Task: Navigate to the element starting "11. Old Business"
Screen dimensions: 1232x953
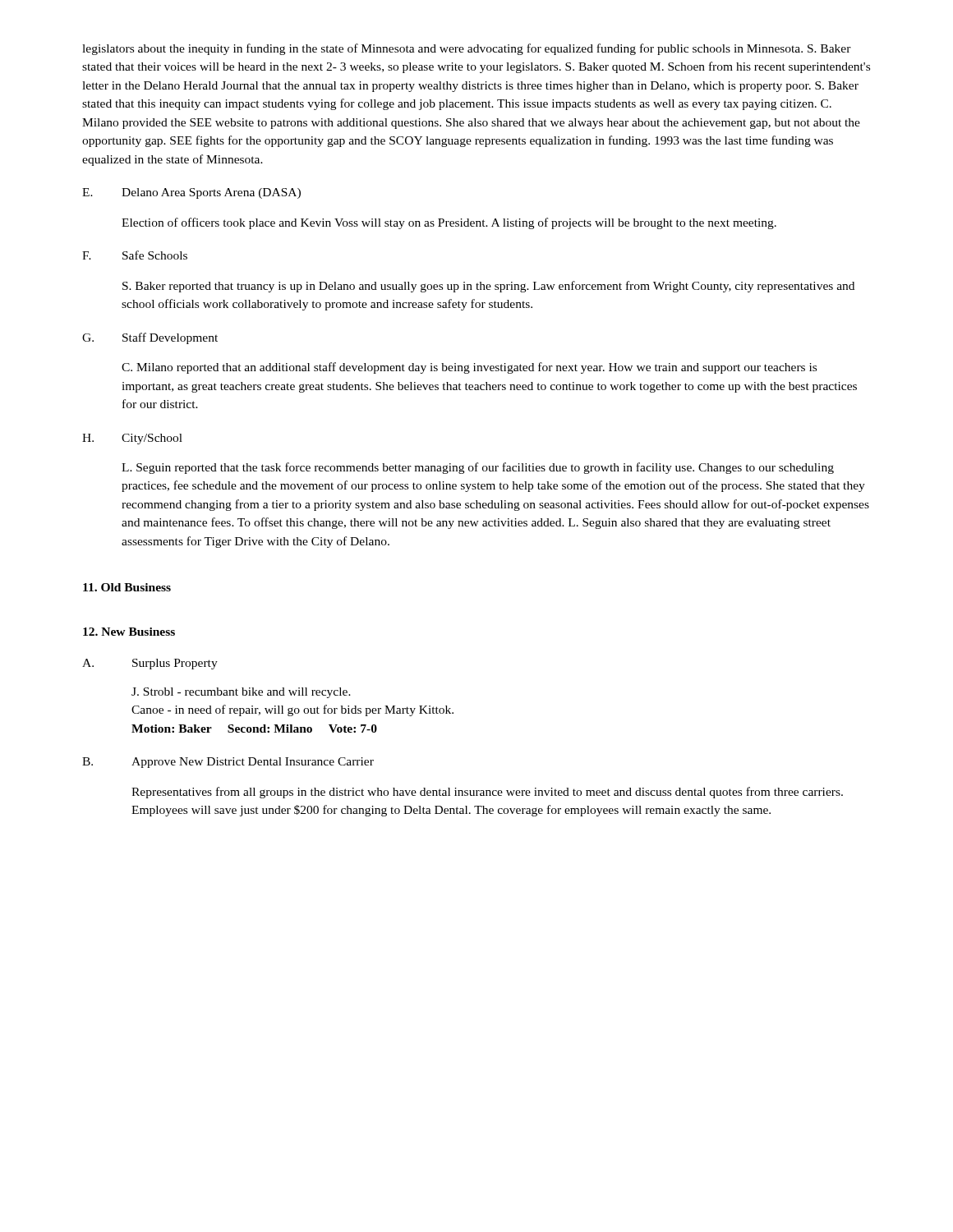Action: (x=127, y=587)
